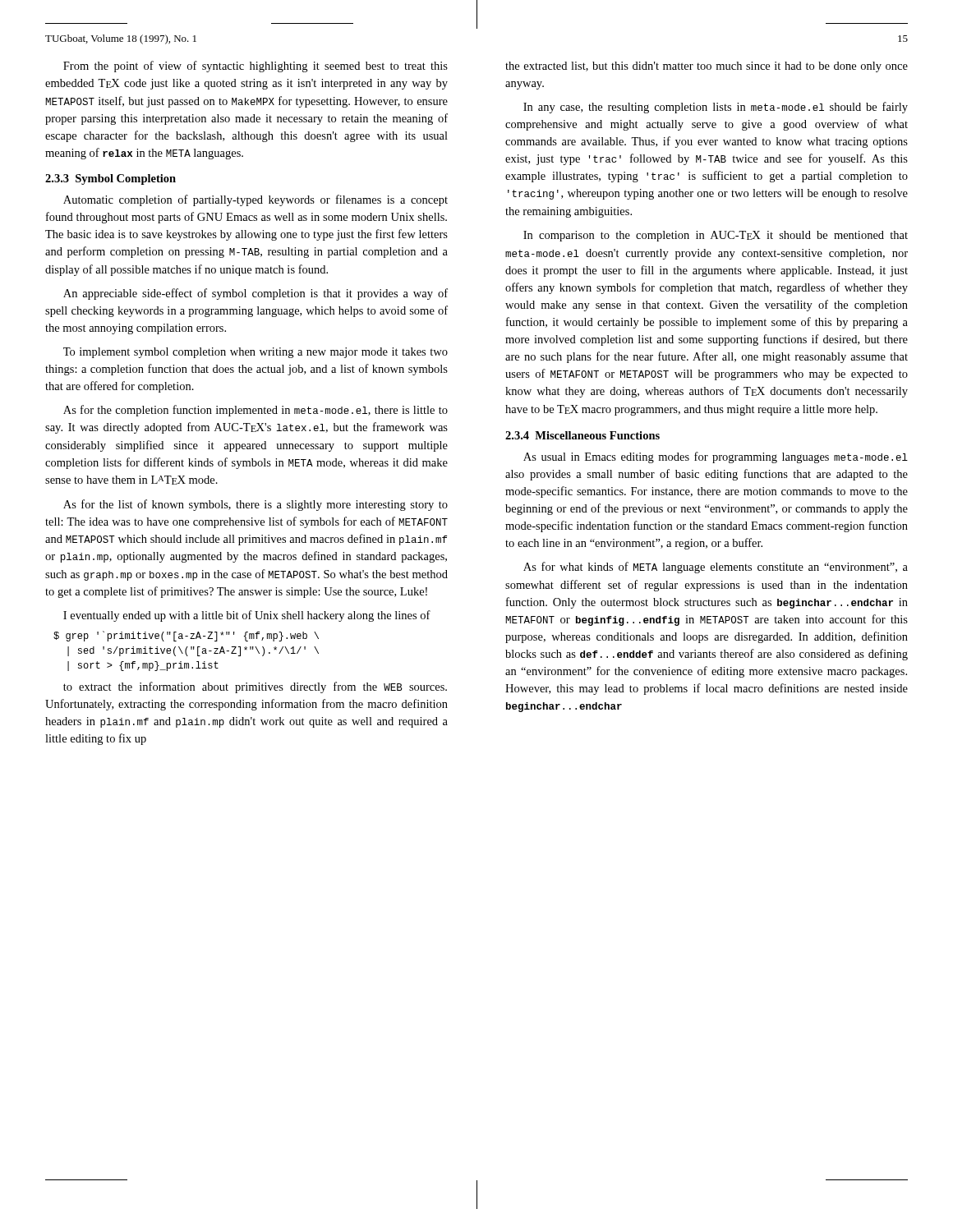Click on the text block that reads "In any case, the resulting"
Screen dimensions: 1232x953
pos(707,159)
